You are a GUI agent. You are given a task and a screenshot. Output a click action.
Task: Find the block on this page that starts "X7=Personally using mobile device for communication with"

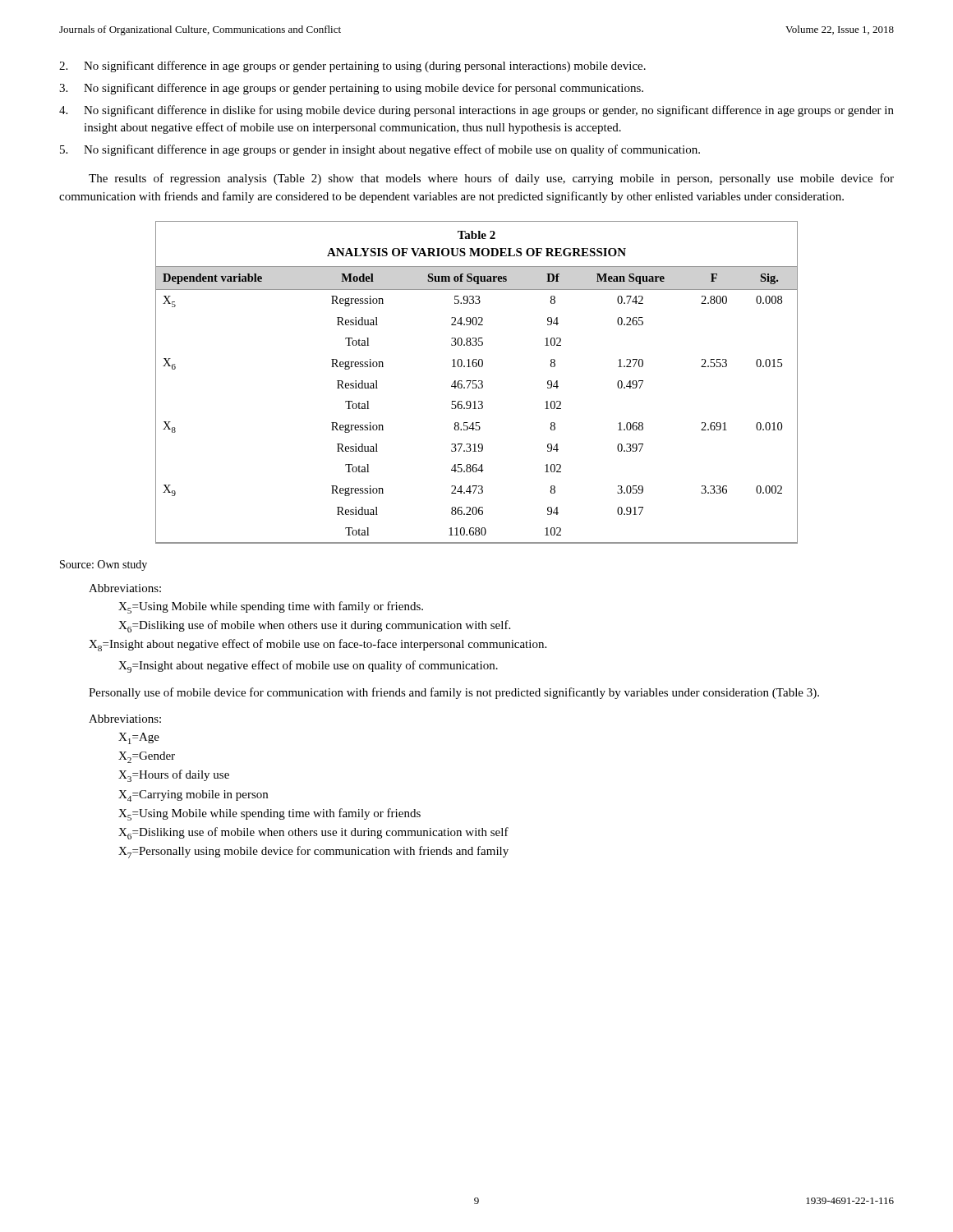tap(313, 852)
